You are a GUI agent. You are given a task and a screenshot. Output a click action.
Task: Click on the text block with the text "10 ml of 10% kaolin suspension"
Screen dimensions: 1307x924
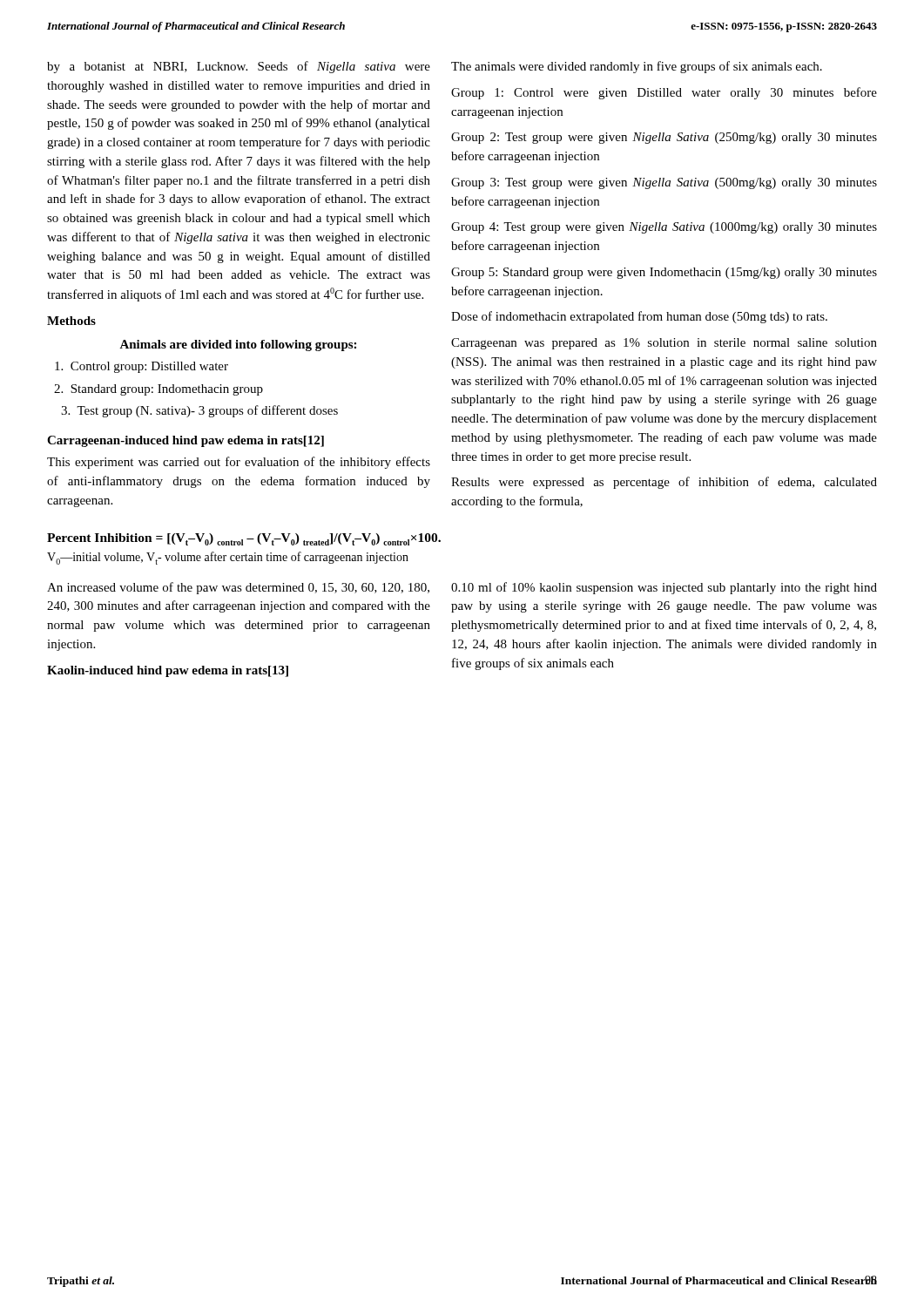664,626
